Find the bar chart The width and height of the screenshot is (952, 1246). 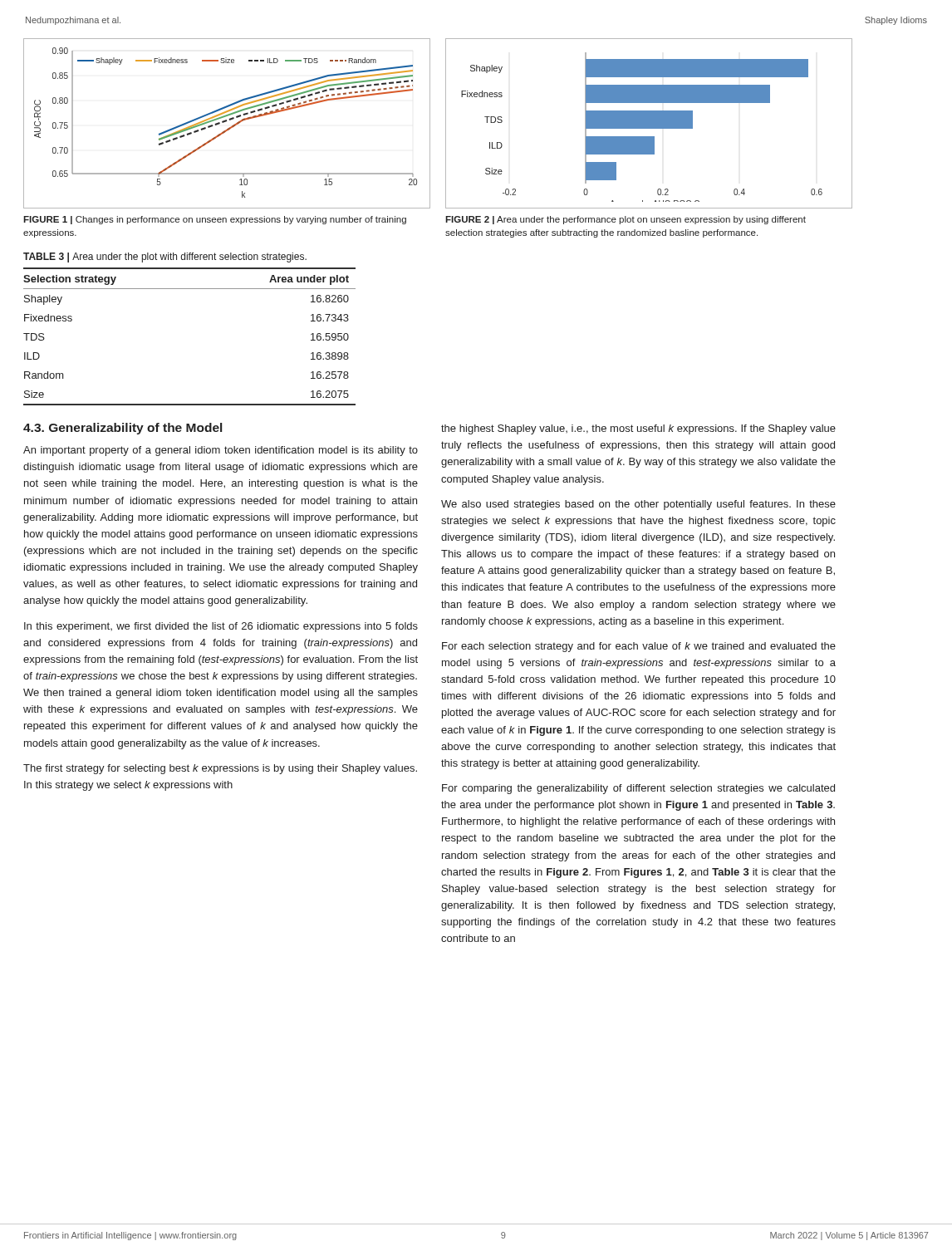coord(649,123)
